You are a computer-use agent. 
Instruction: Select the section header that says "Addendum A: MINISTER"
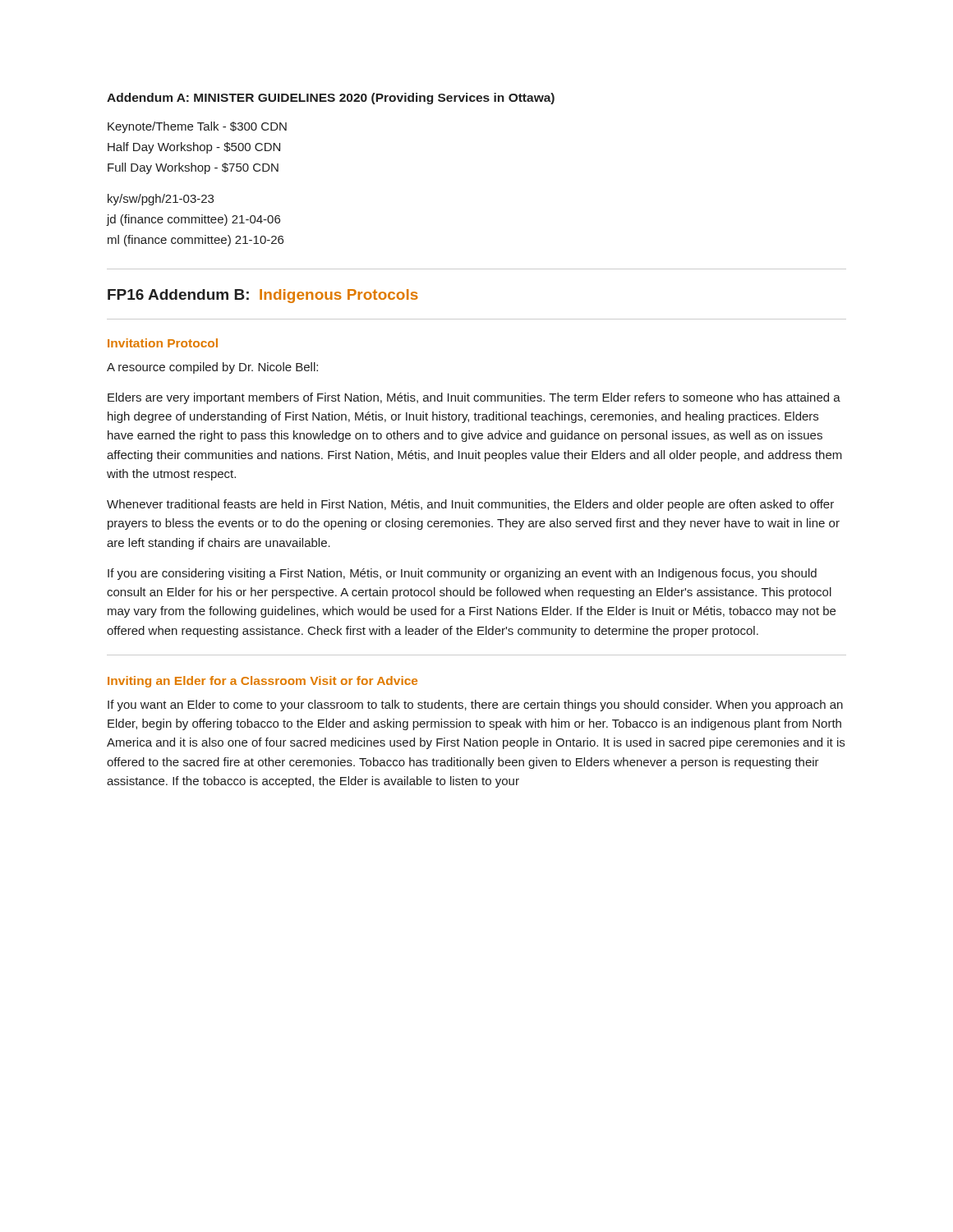(x=331, y=97)
